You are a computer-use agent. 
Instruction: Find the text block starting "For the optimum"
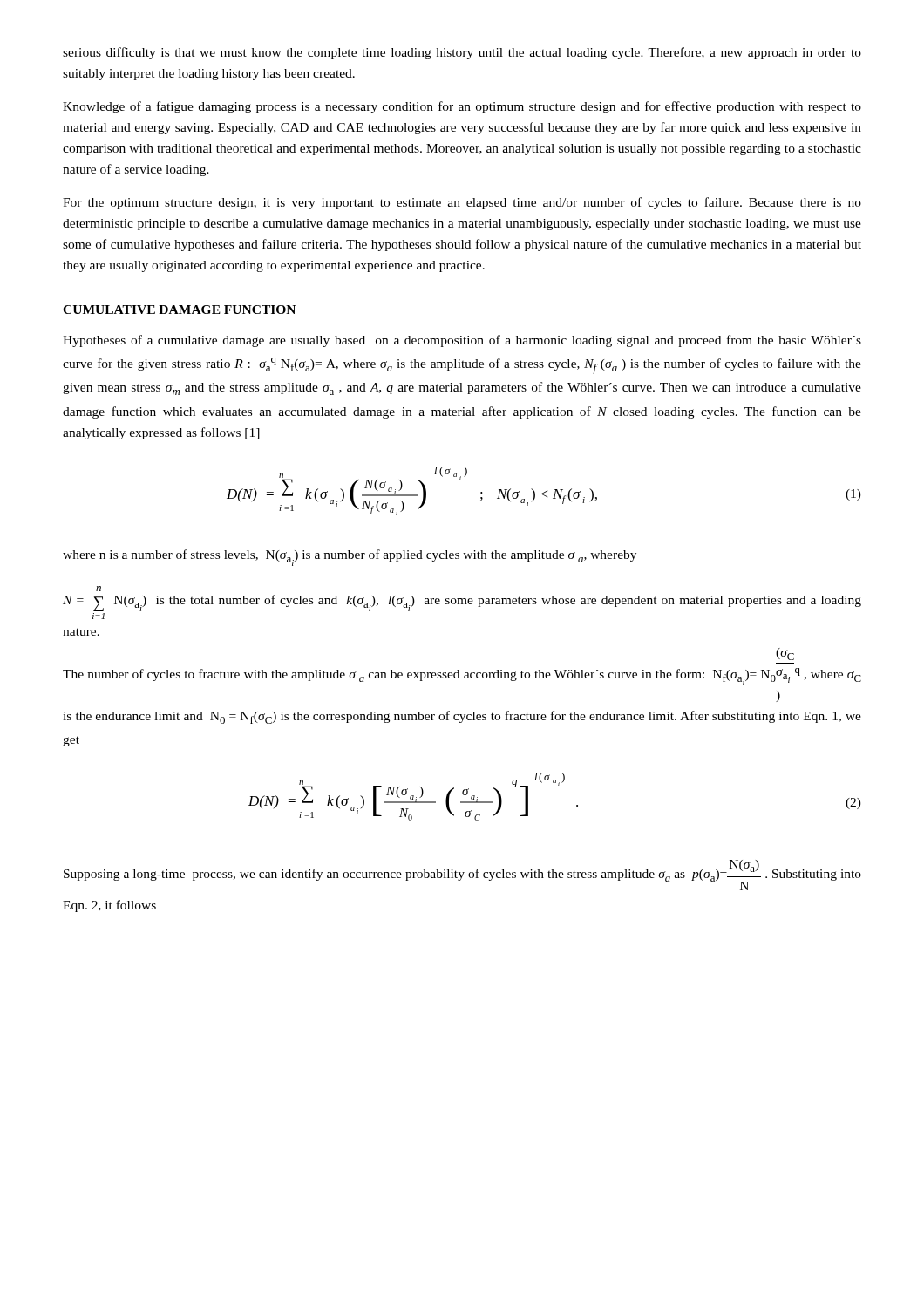[462, 234]
